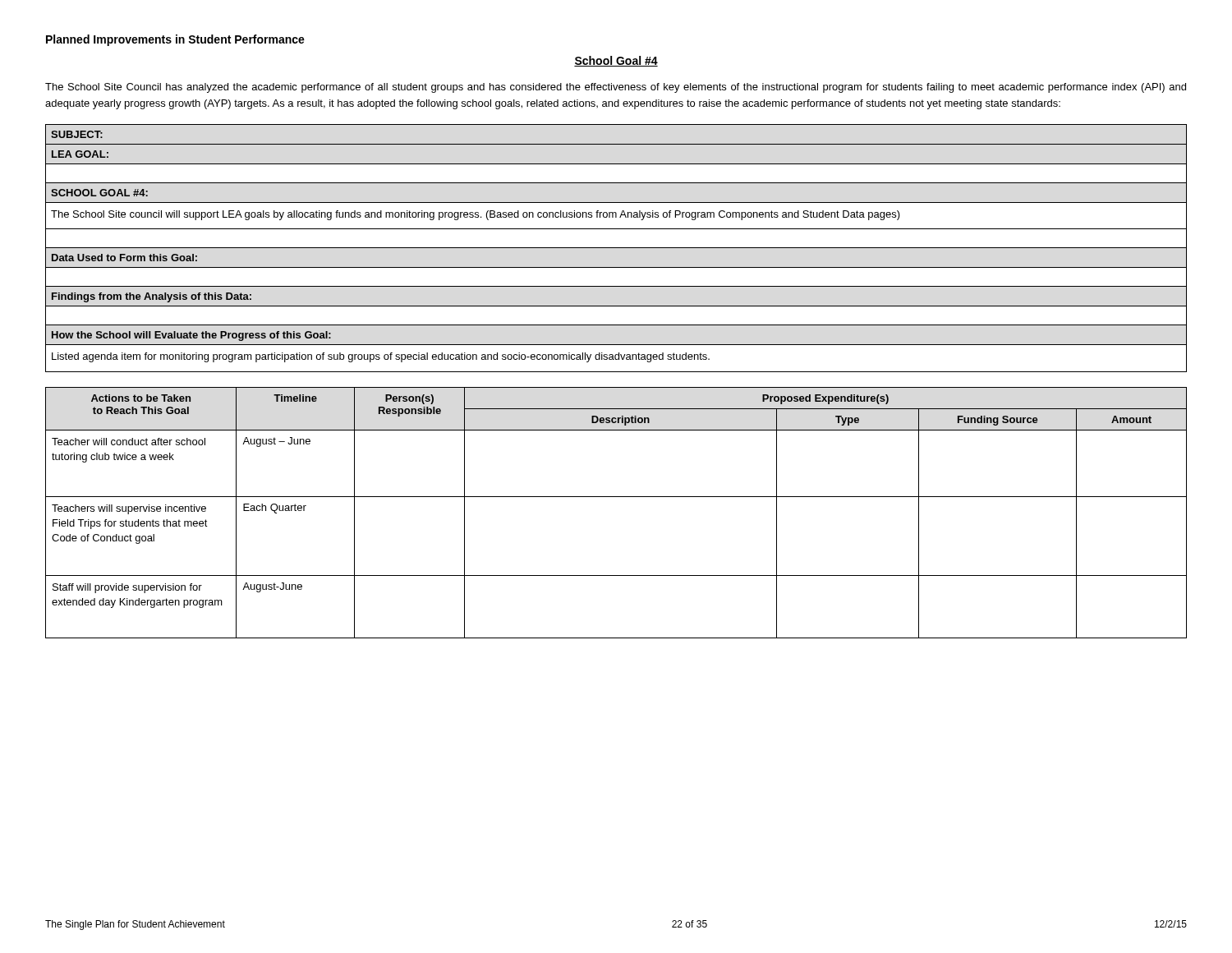
Task: Select the table that reads "SUBJECT: LEA GOAL:"
Action: [x=616, y=248]
